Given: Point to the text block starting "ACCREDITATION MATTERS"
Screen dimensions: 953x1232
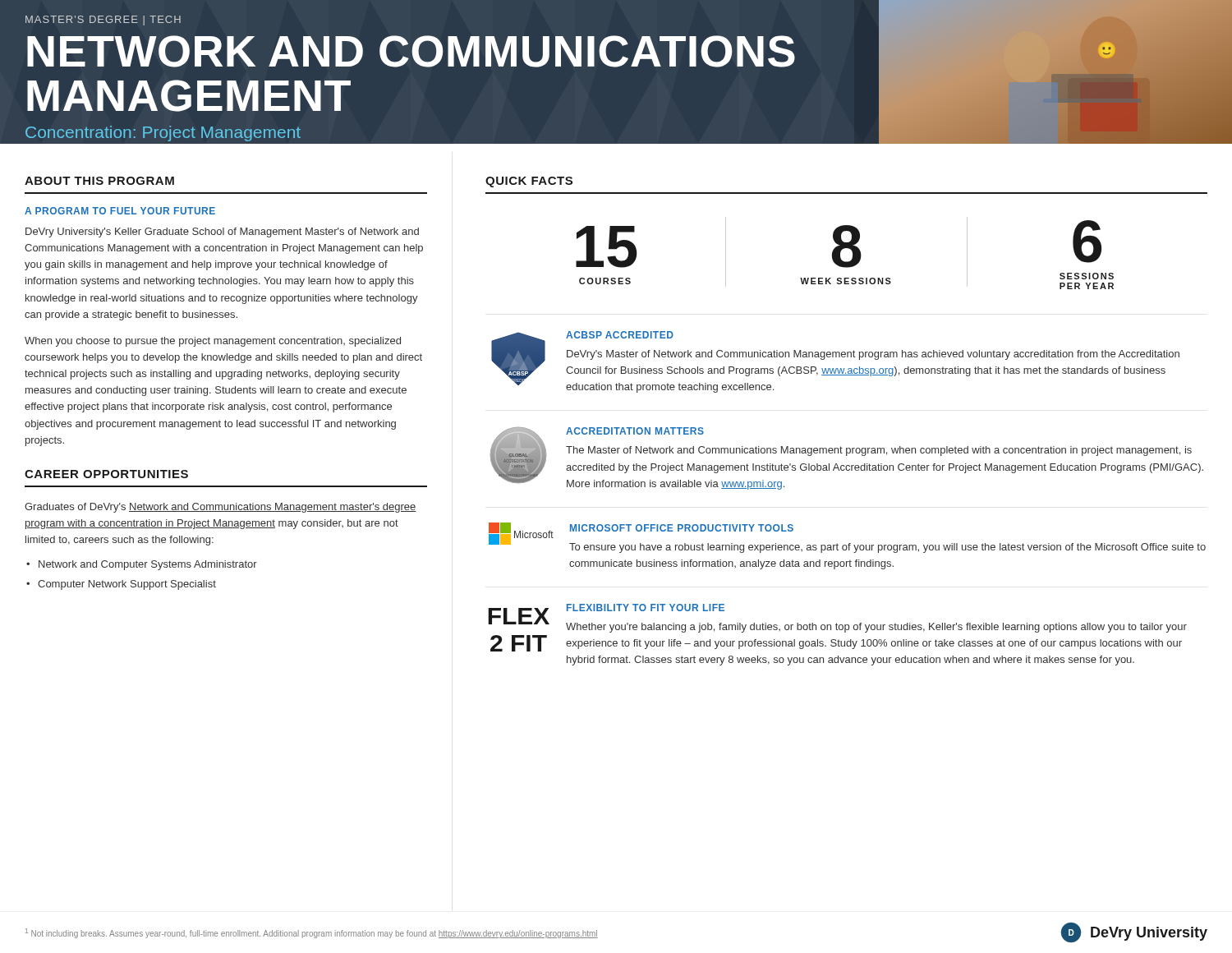Looking at the screenshot, I should click(x=635, y=432).
